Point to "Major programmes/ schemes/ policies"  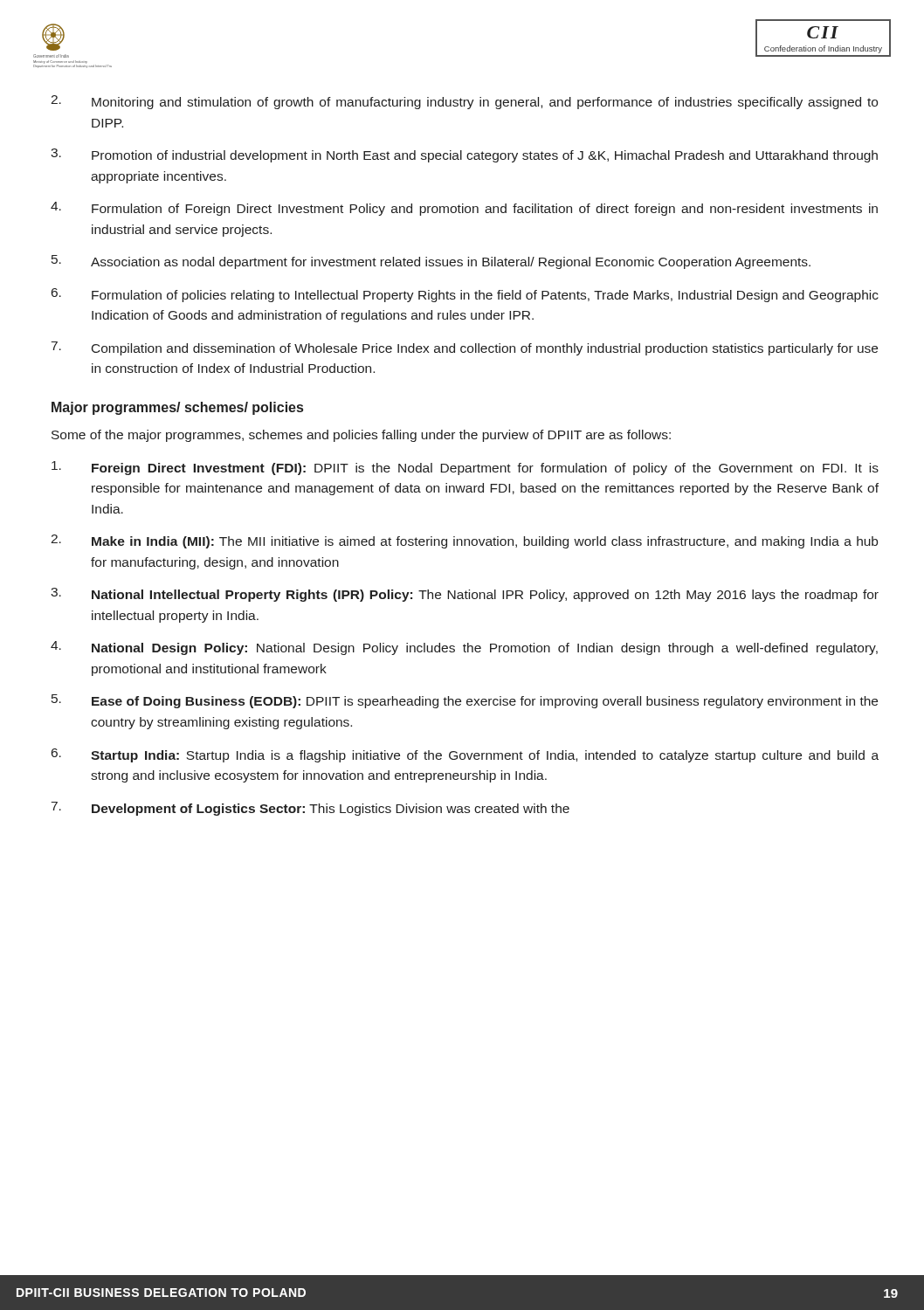tap(177, 407)
